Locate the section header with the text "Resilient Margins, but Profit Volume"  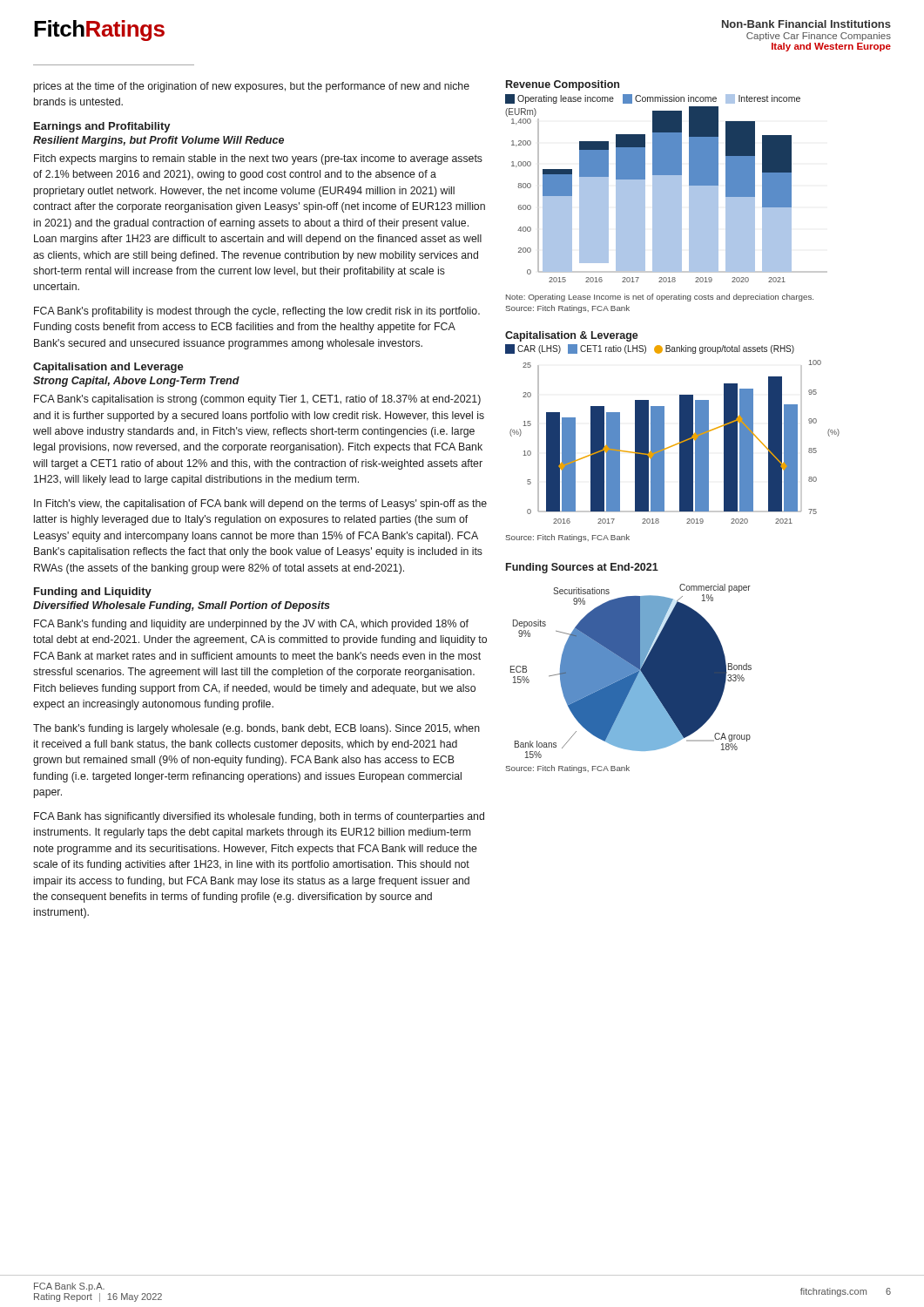coord(159,140)
